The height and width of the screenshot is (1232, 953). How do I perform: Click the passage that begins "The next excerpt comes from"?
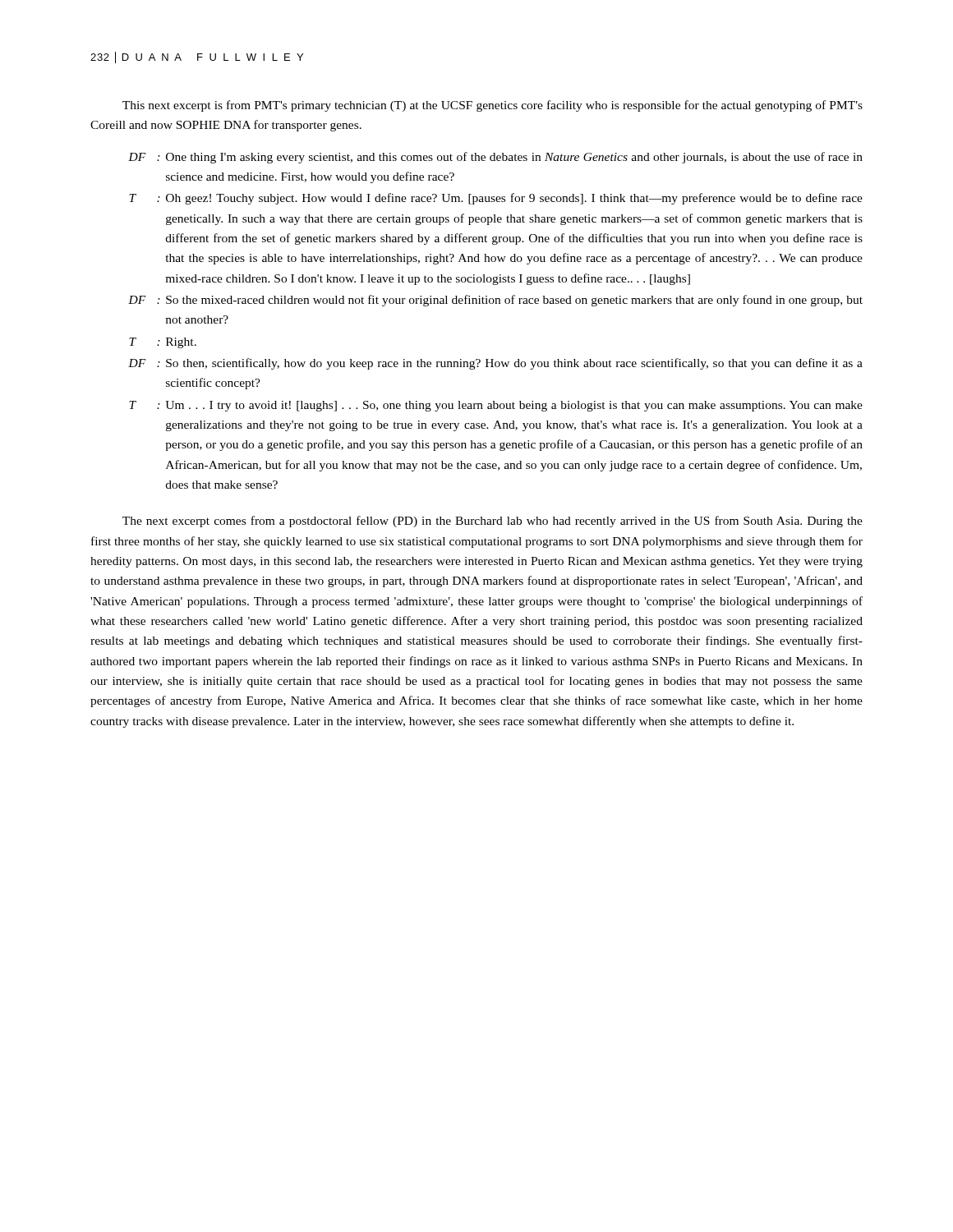pyautogui.click(x=476, y=620)
